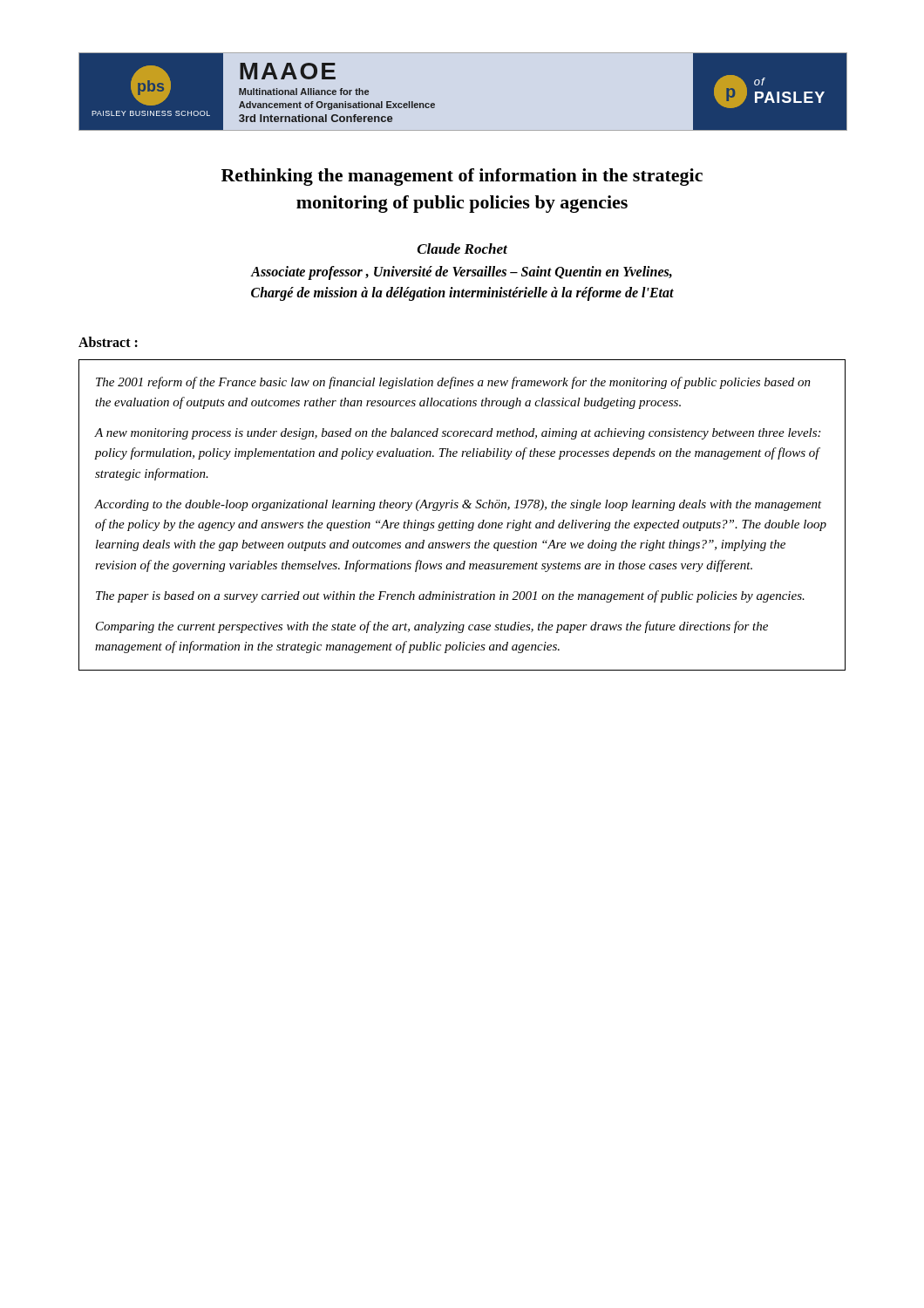Select the region starting "Abstract :"

[x=108, y=342]
